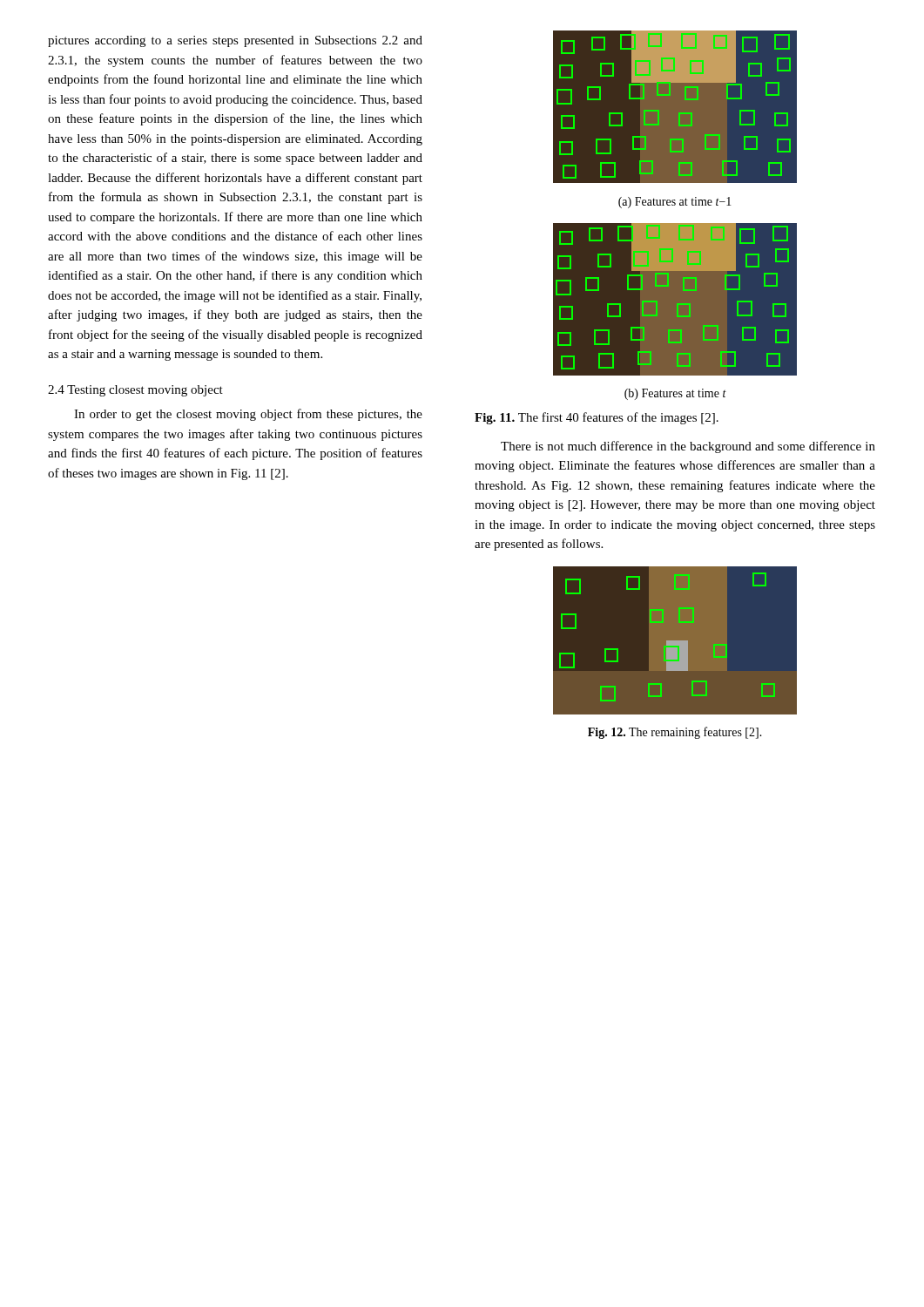The width and height of the screenshot is (924, 1307).
Task: Select the text block with the text "There is not much difference"
Action: point(675,495)
